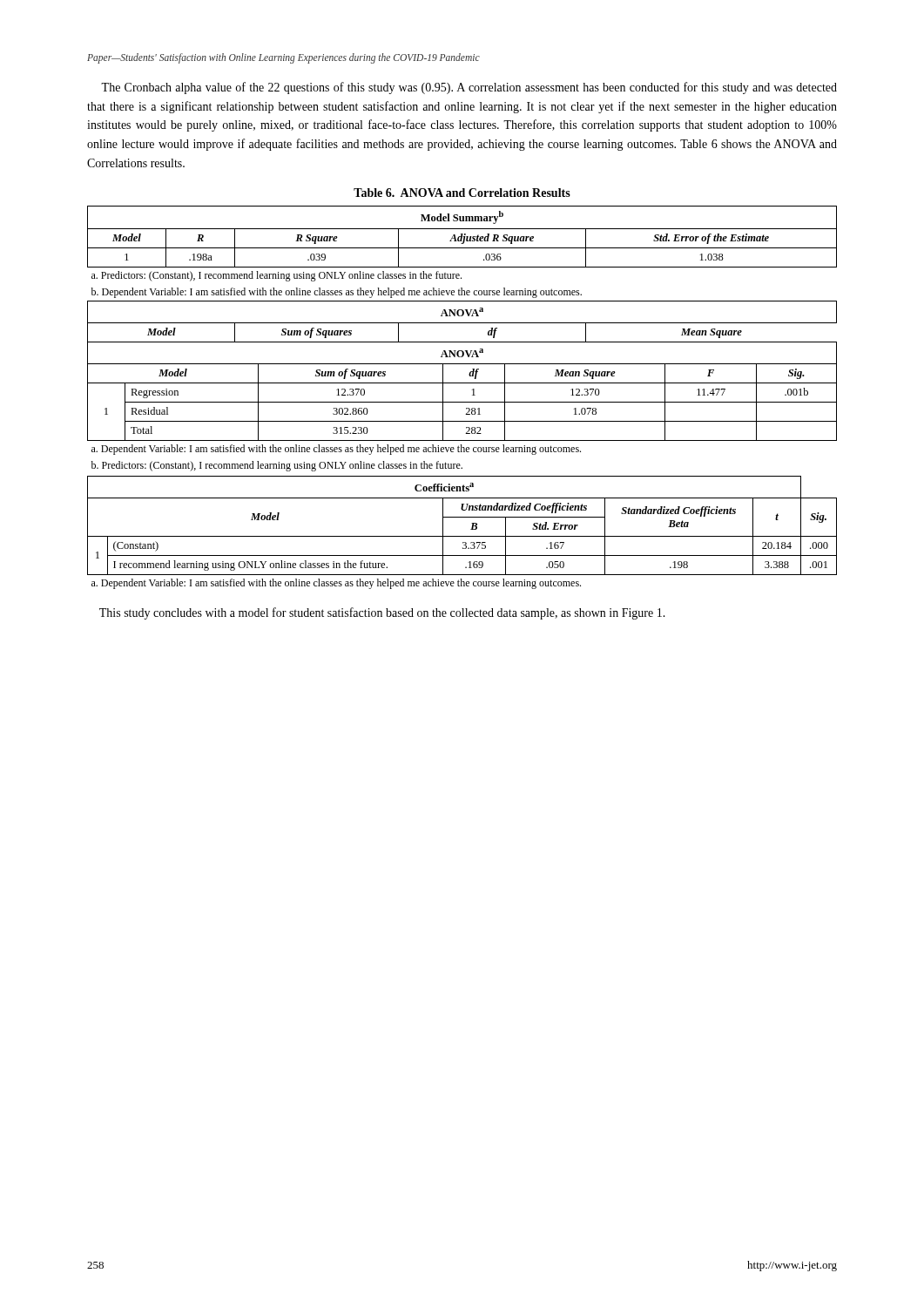Point to the element starting "The Cronbach alpha value"
The height and width of the screenshot is (1307, 924).
[462, 125]
